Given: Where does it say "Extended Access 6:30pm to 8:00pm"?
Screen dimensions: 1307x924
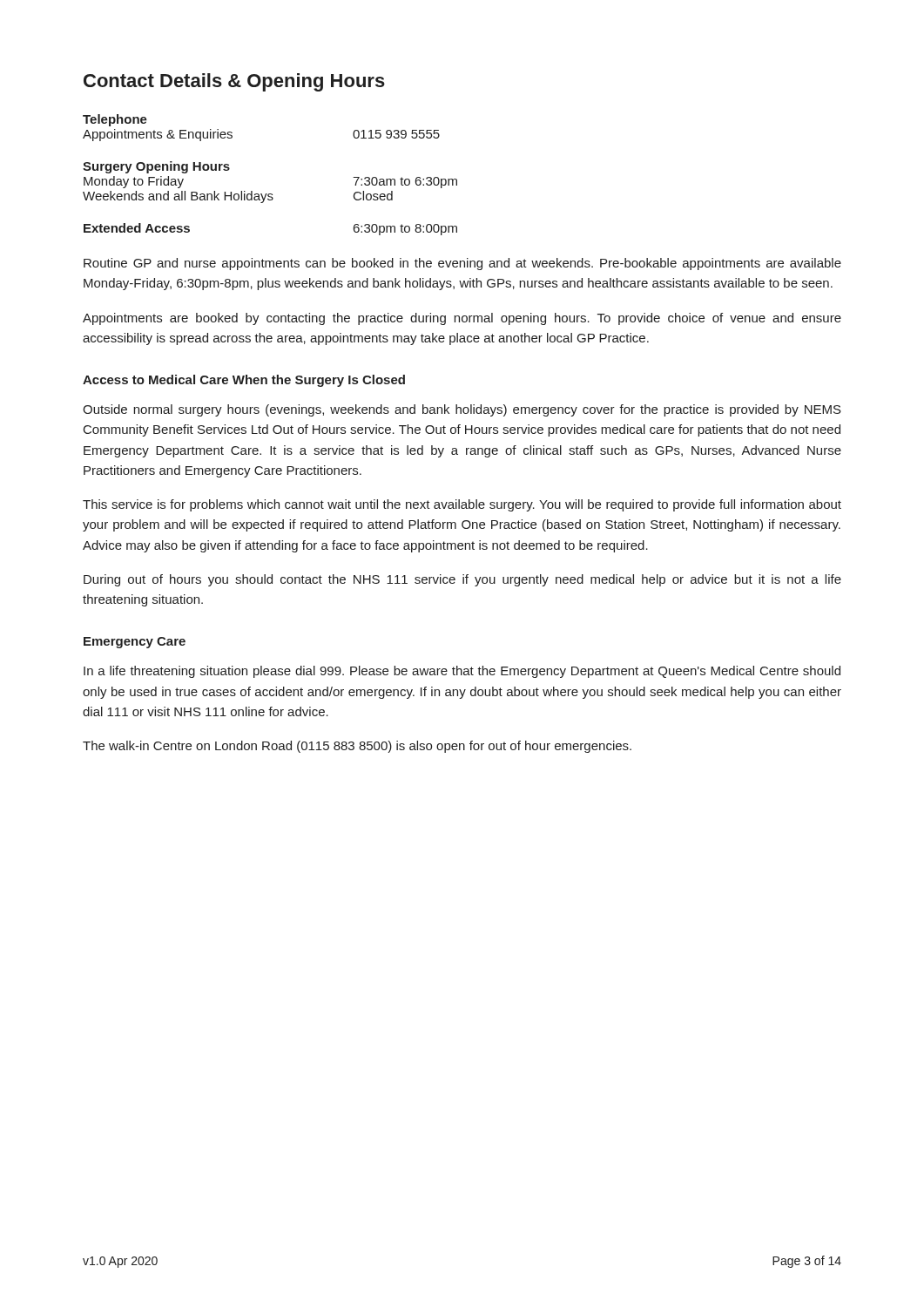Looking at the screenshot, I should tap(462, 228).
